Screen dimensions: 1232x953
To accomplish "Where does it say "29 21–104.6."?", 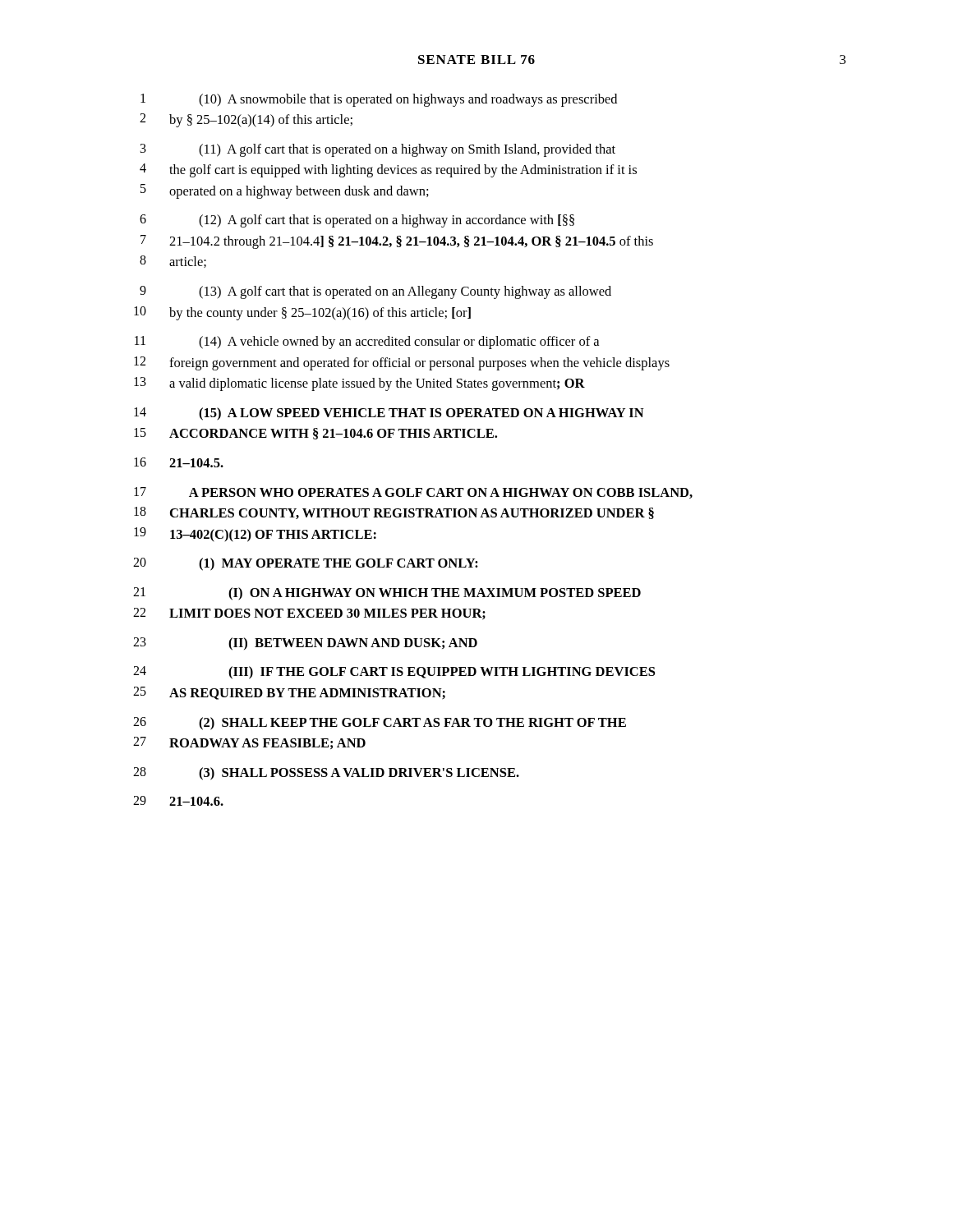I will pos(178,801).
